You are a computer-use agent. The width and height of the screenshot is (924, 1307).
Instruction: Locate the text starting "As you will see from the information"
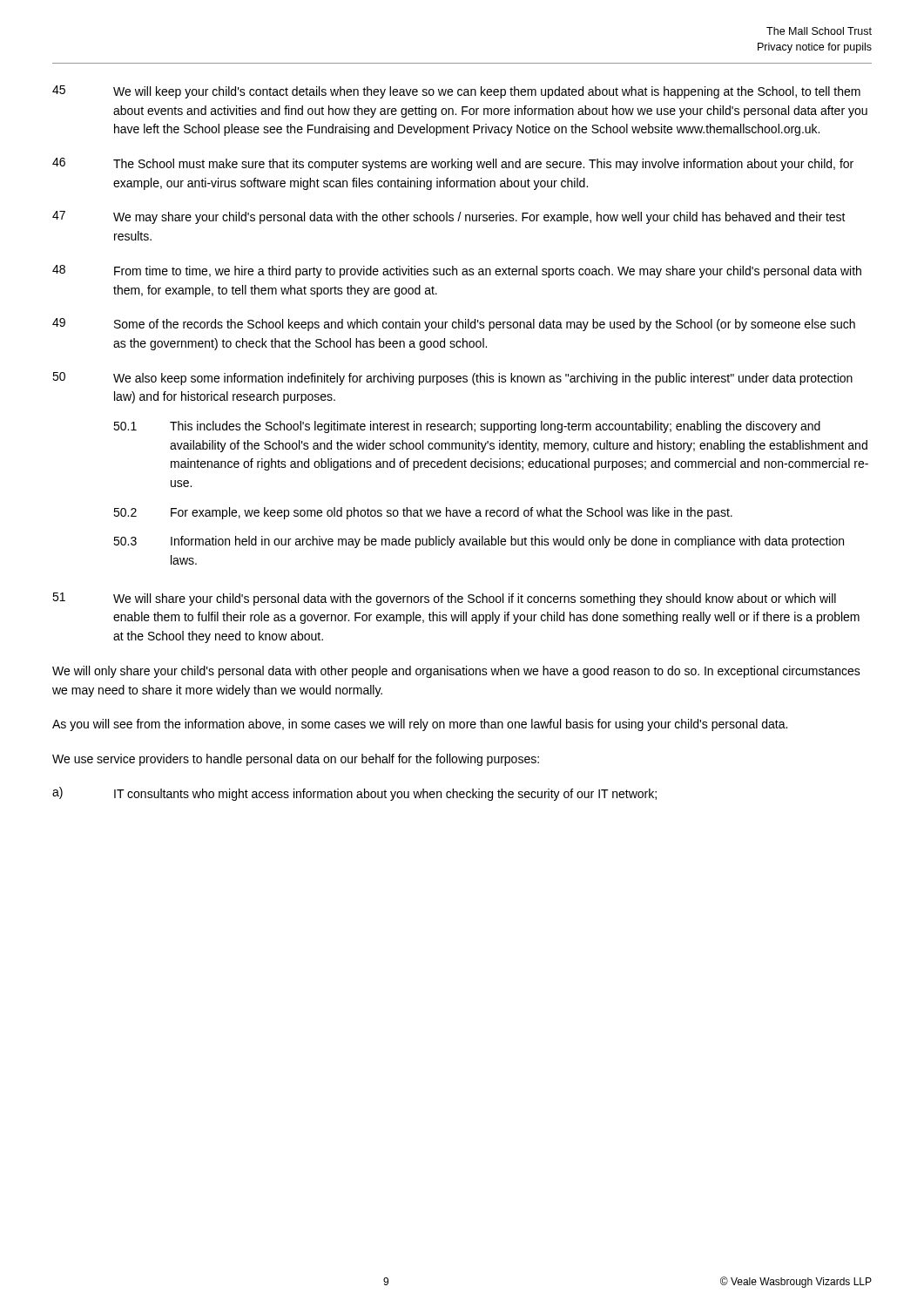click(x=420, y=724)
